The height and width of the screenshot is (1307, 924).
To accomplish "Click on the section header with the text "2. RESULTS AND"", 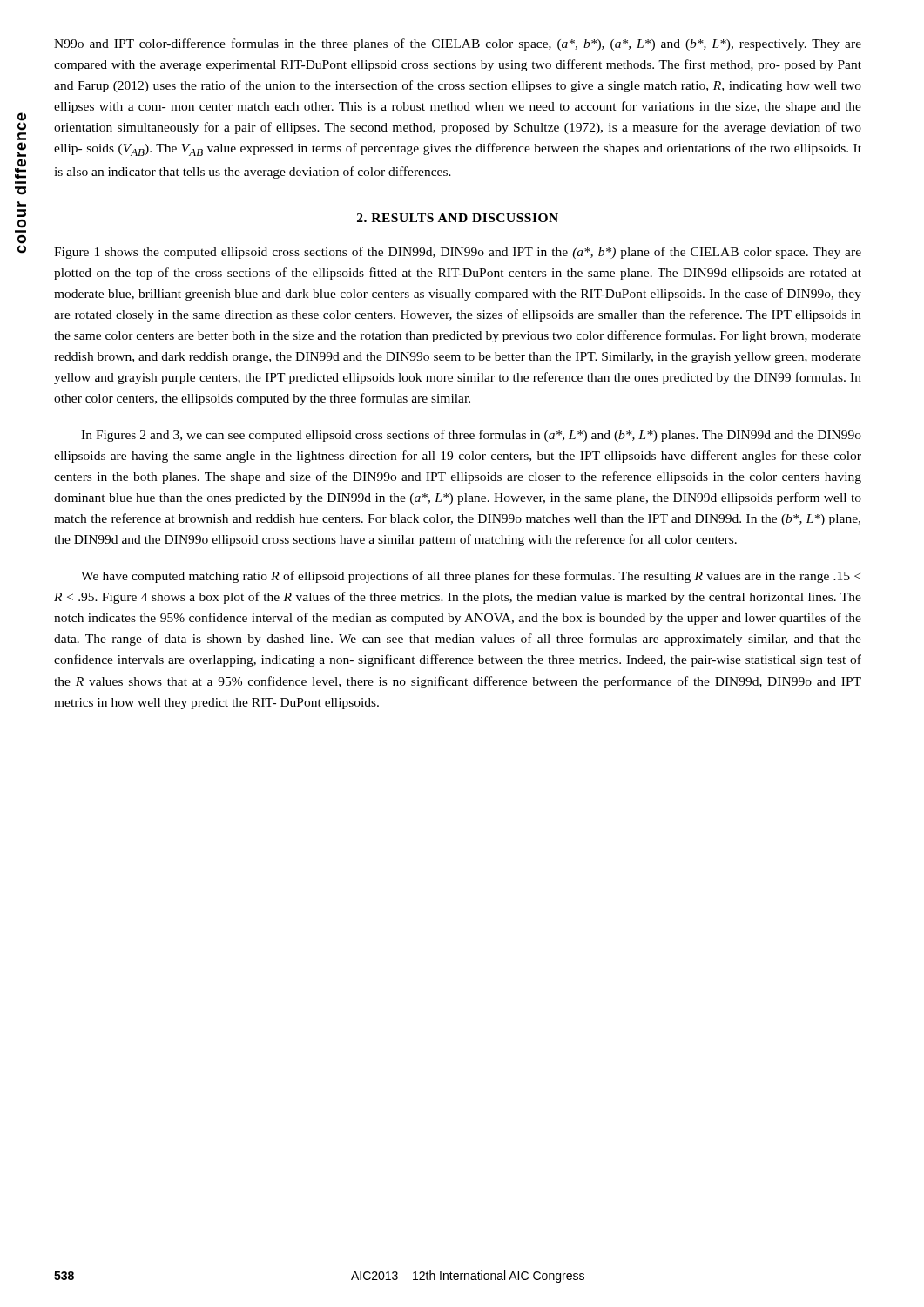I will tap(458, 218).
